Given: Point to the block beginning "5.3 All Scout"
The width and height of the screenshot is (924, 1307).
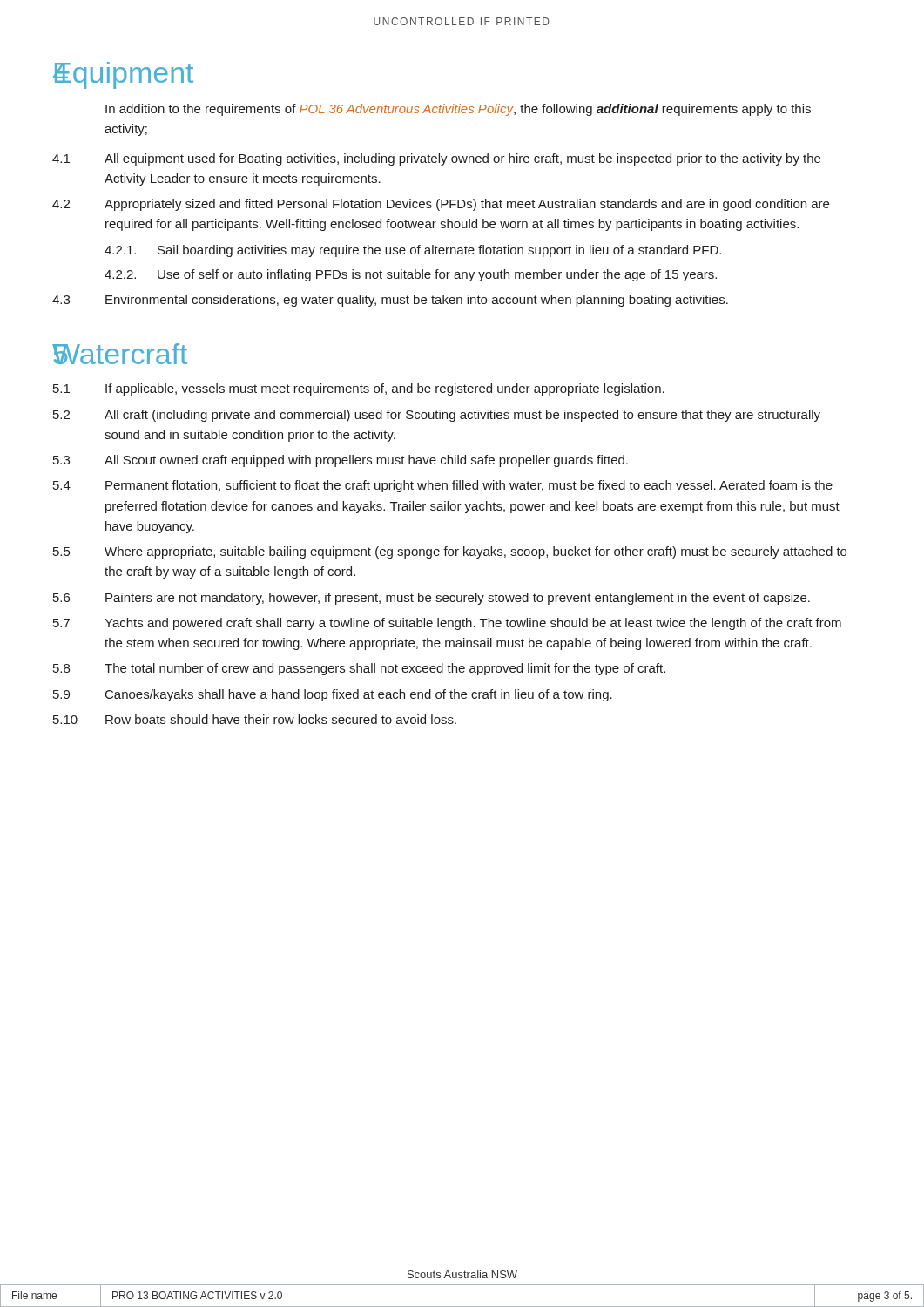Looking at the screenshot, I should click(453, 460).
